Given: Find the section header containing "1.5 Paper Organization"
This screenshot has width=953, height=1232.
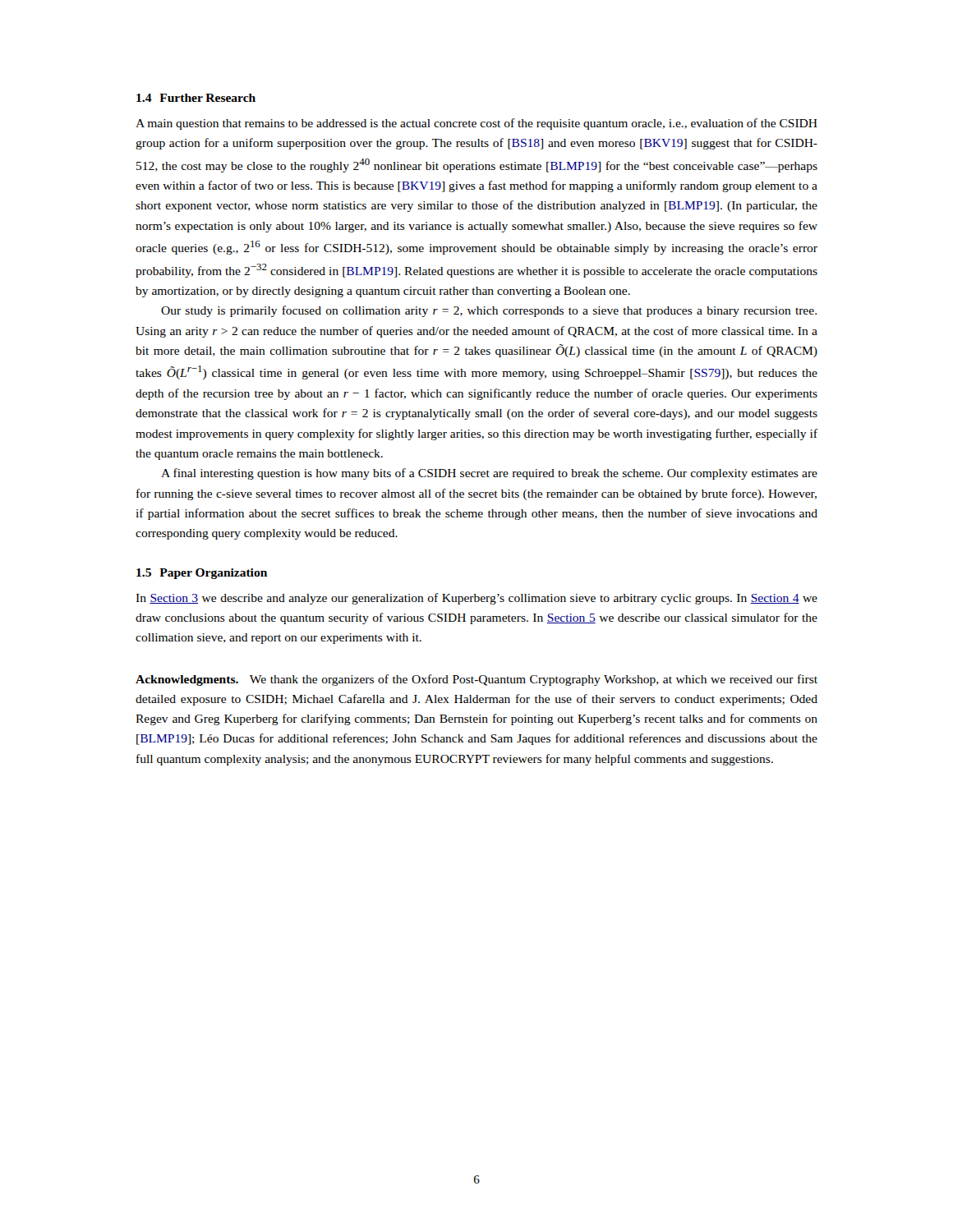Looking at the screenshot, I should coord(201,572).
